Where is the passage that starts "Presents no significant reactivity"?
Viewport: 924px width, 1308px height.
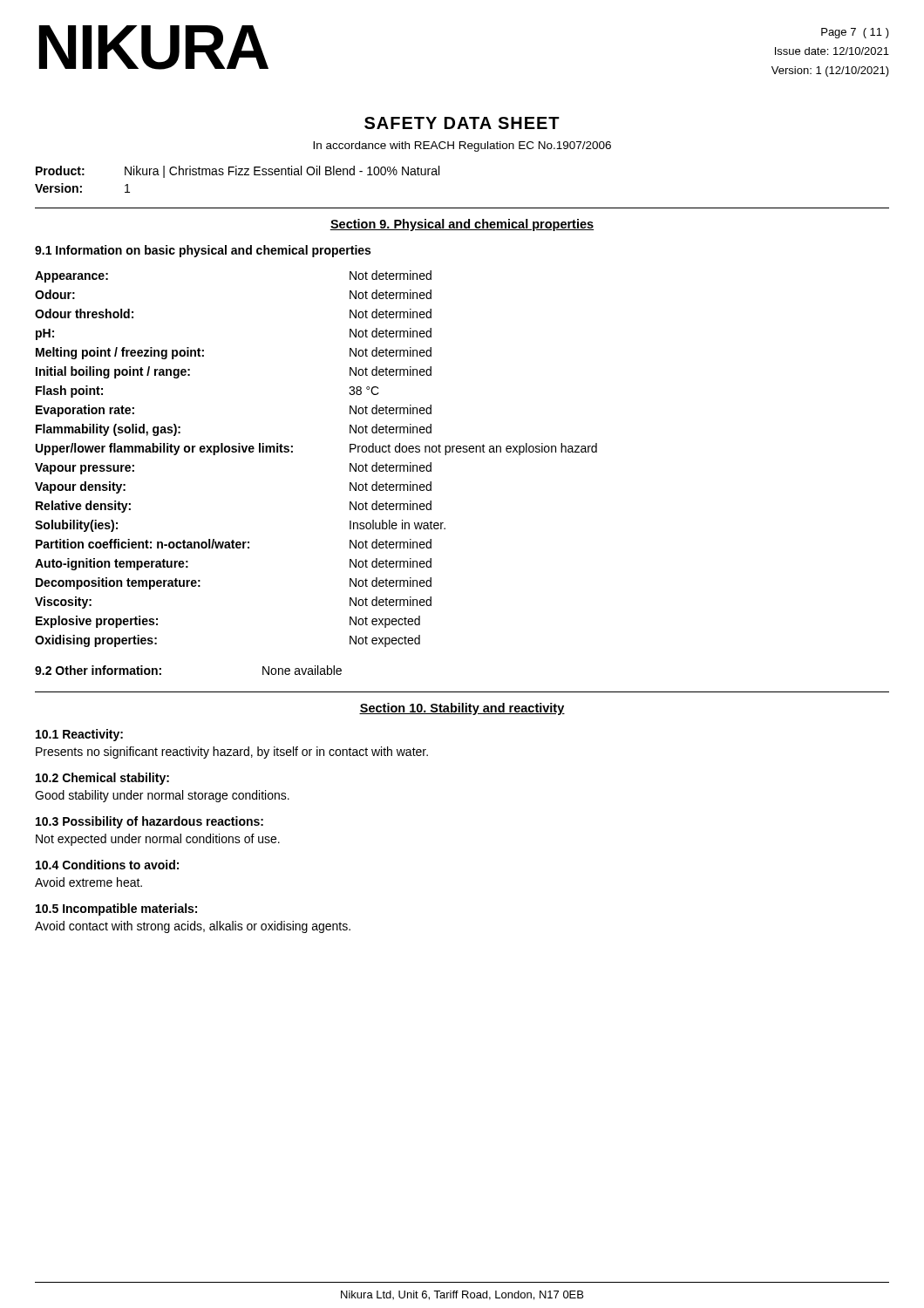[232, 752]
